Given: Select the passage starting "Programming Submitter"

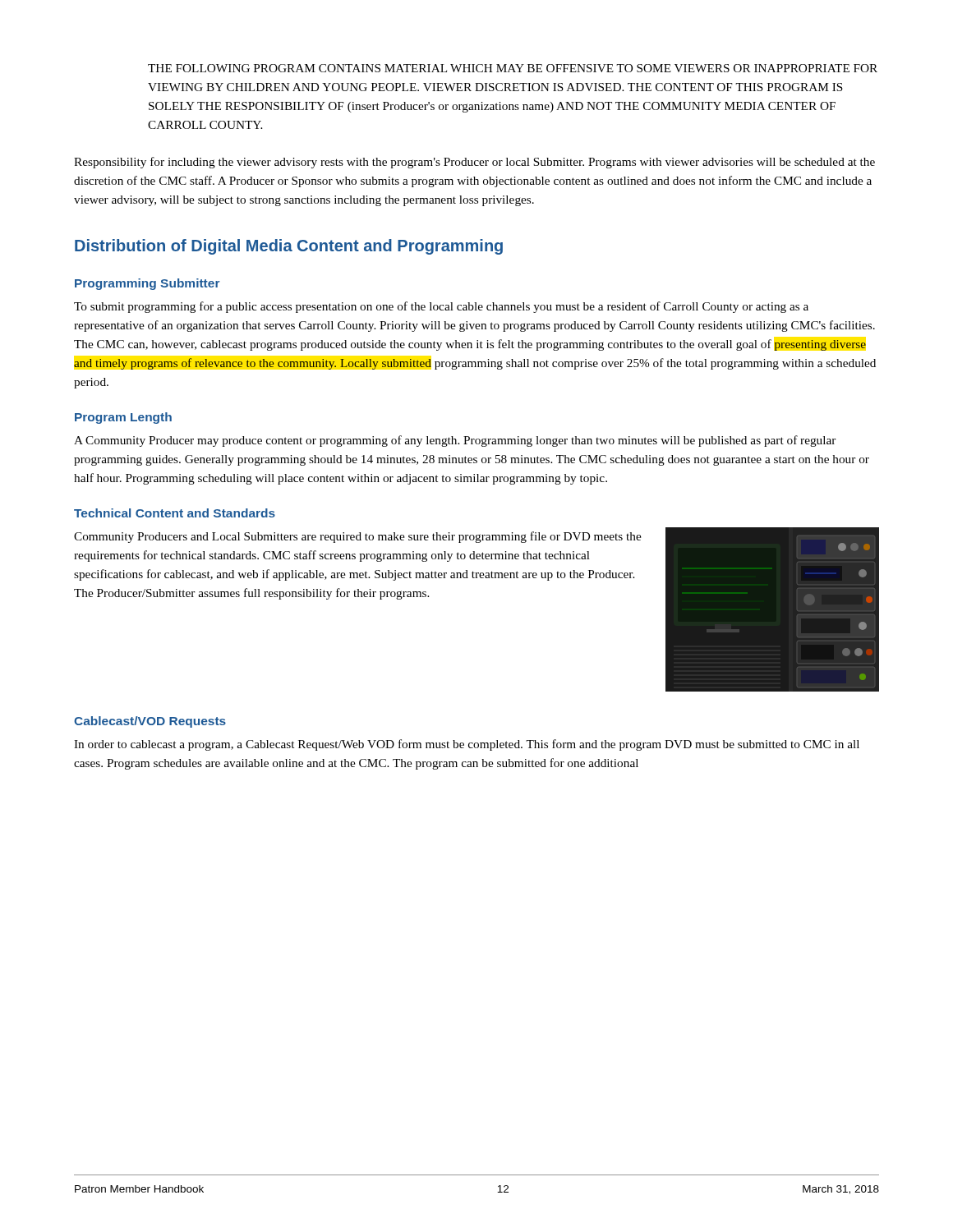Looking at the screenshot, I should (x=147, y=283).
